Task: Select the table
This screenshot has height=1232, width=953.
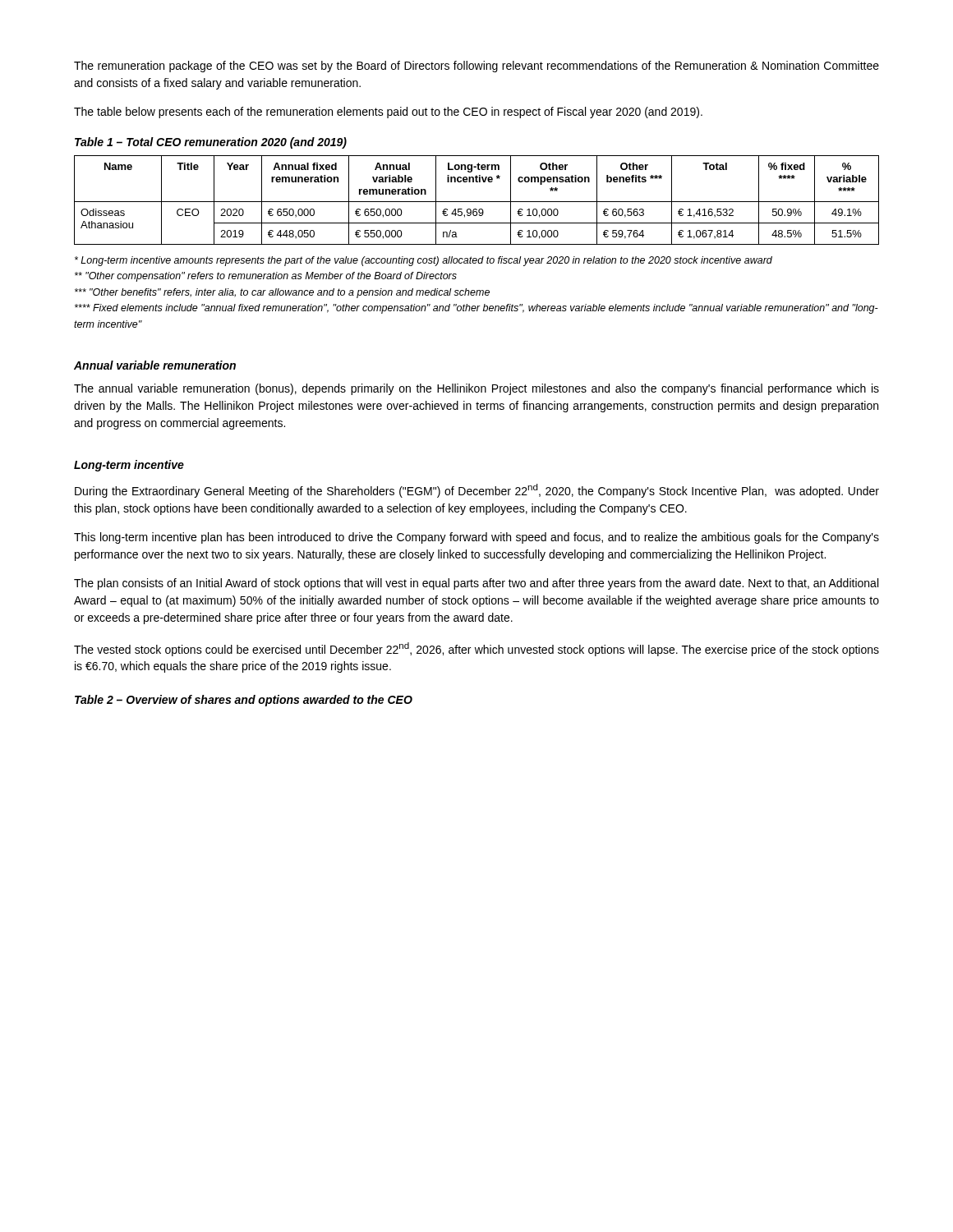Action: (x=476, y=200)
